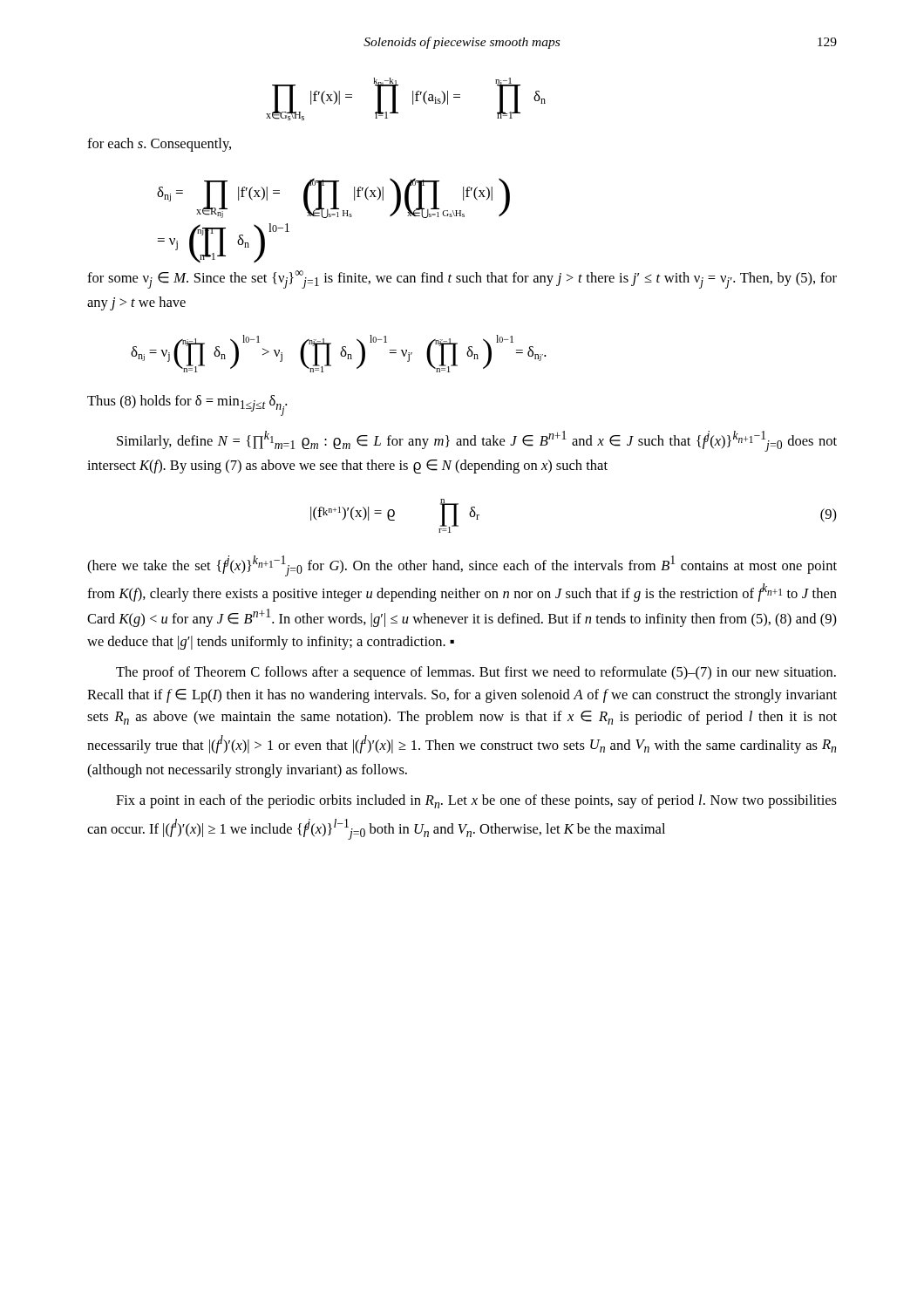
Task: Navigate to the text starting "Thus (8) holds for δ"
Action: 188,404
